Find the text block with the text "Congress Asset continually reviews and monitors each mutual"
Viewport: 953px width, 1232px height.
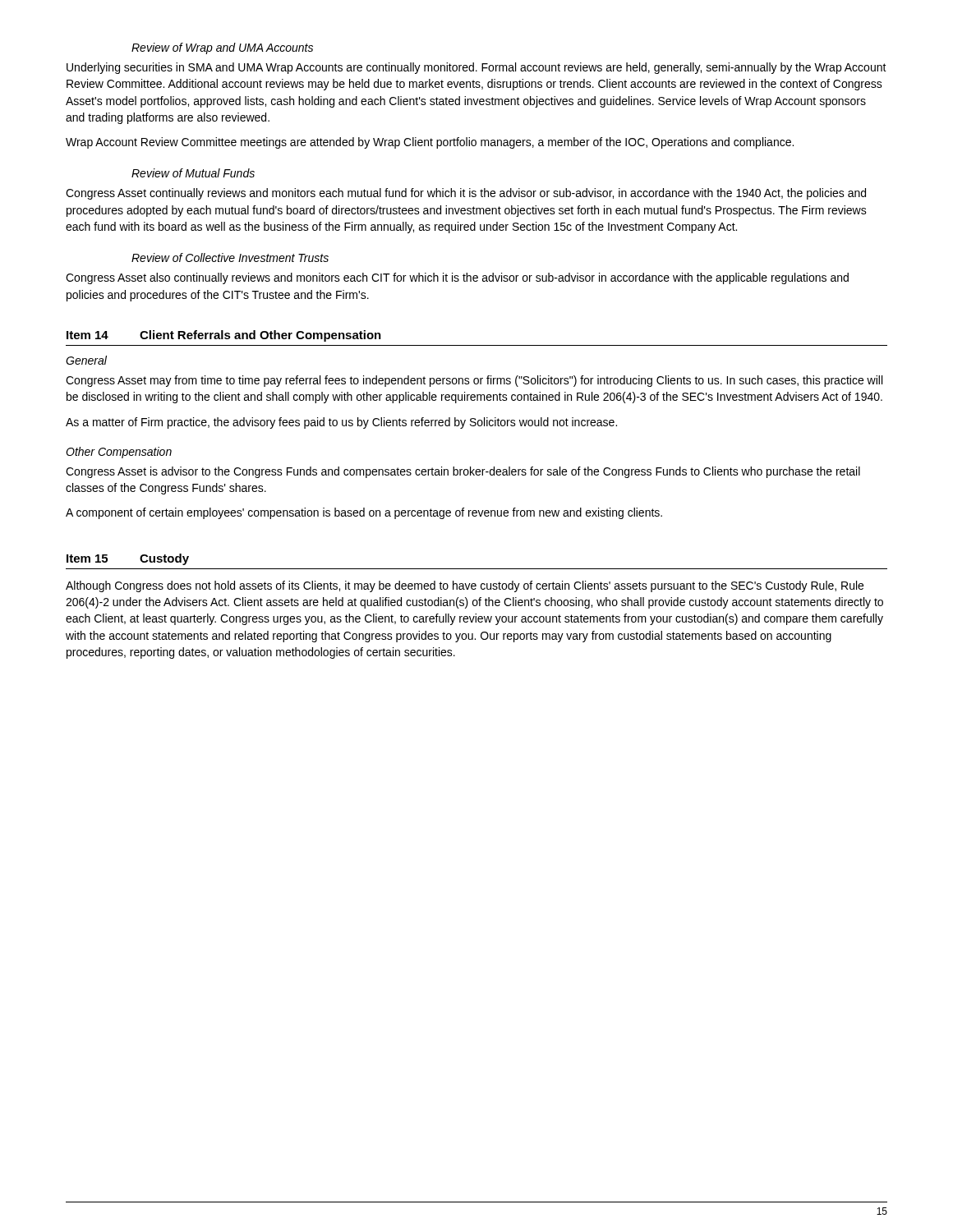[476, 210]
